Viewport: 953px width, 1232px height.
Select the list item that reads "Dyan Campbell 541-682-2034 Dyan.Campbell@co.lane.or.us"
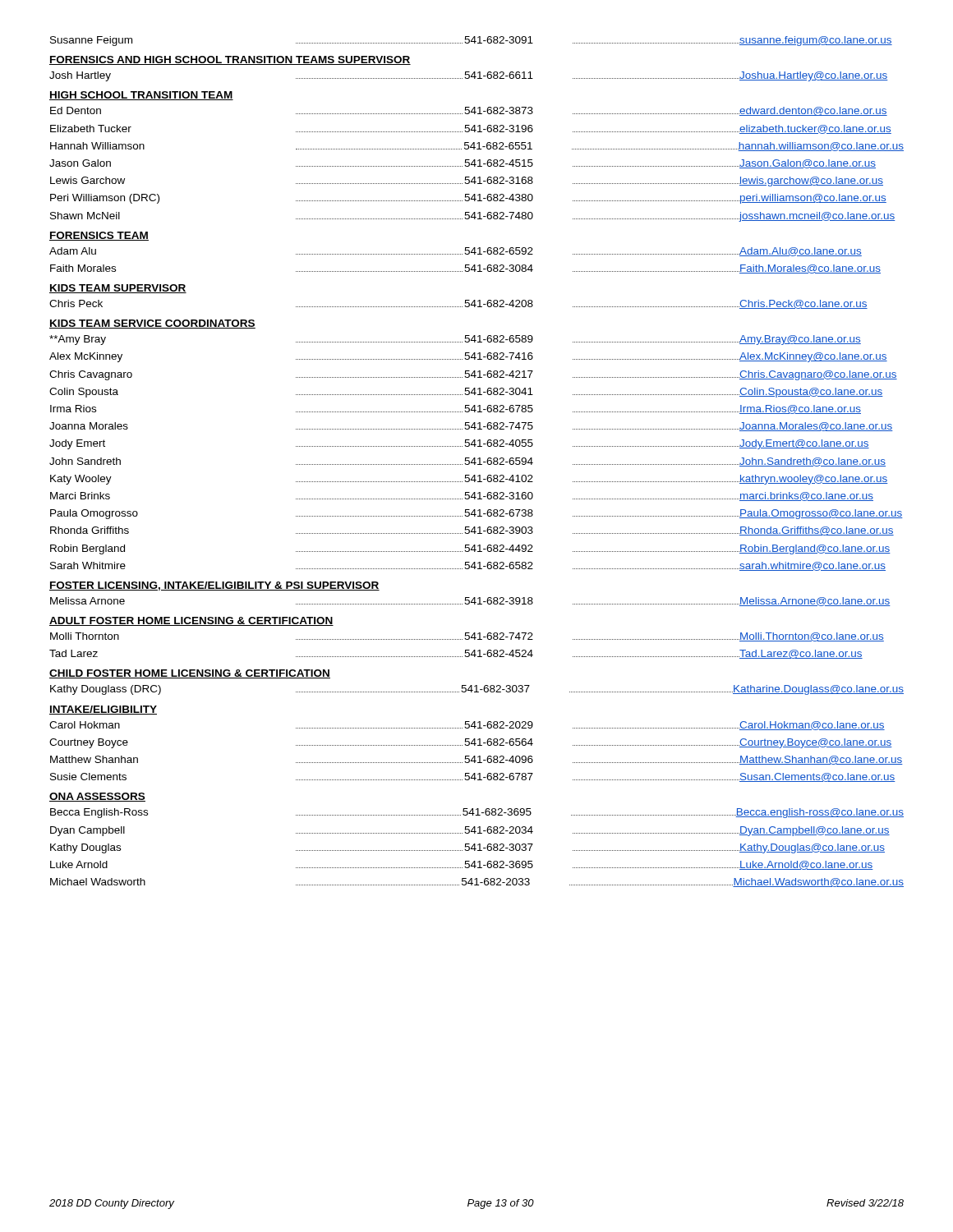476,830
